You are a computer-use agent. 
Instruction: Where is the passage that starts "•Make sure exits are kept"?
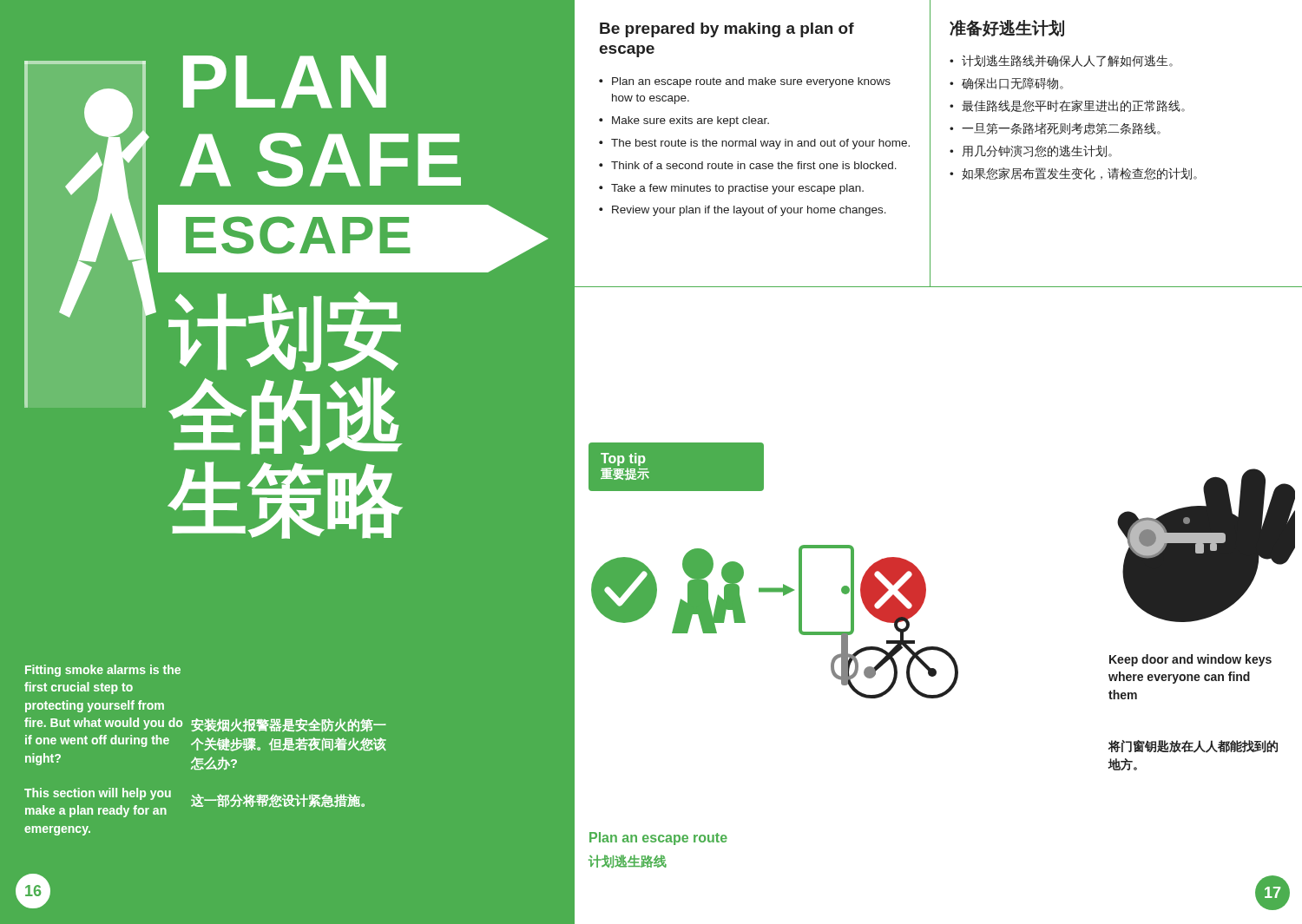(x=684, y=121)
